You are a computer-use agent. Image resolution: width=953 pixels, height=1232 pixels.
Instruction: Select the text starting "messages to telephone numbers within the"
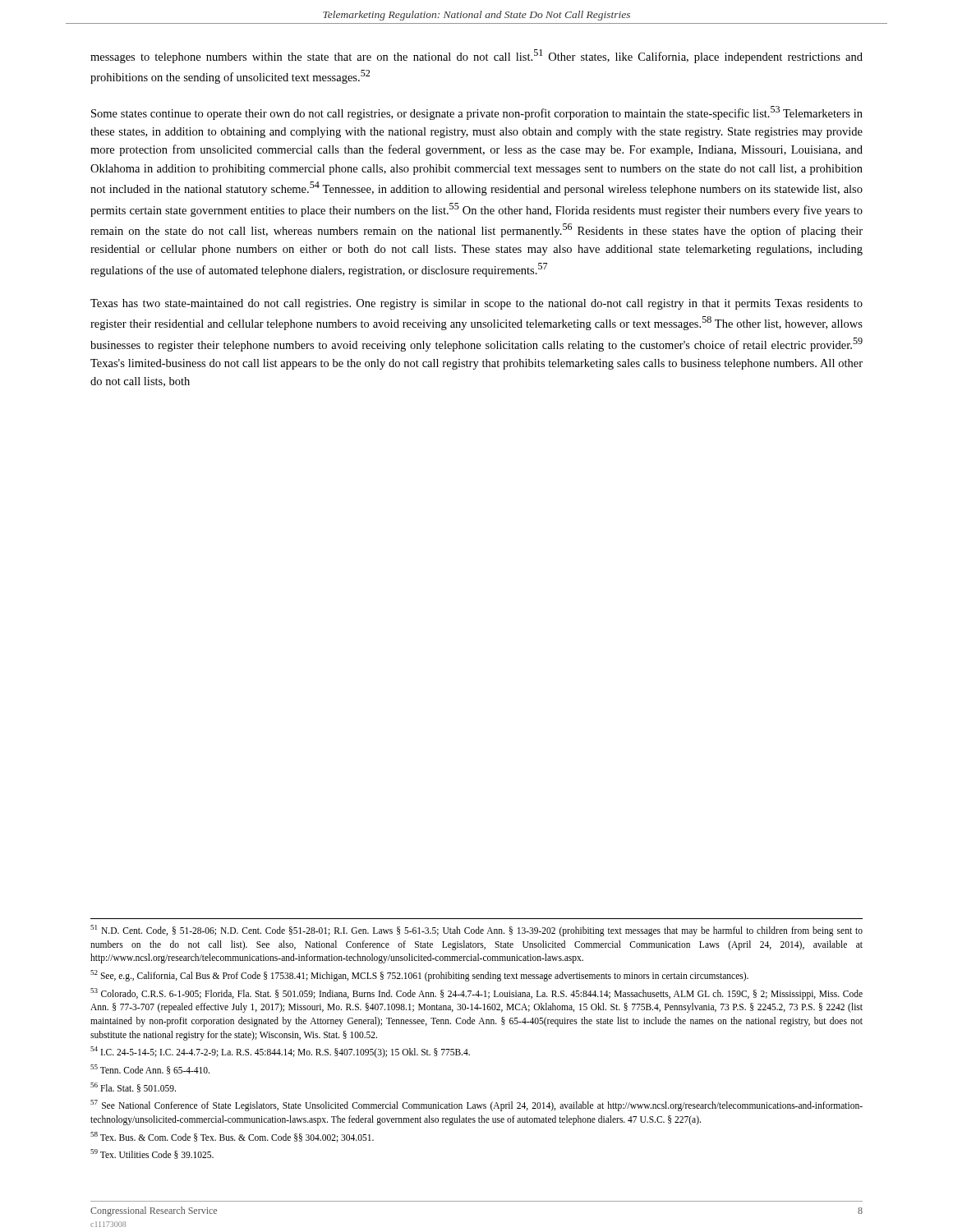[476, 65]
